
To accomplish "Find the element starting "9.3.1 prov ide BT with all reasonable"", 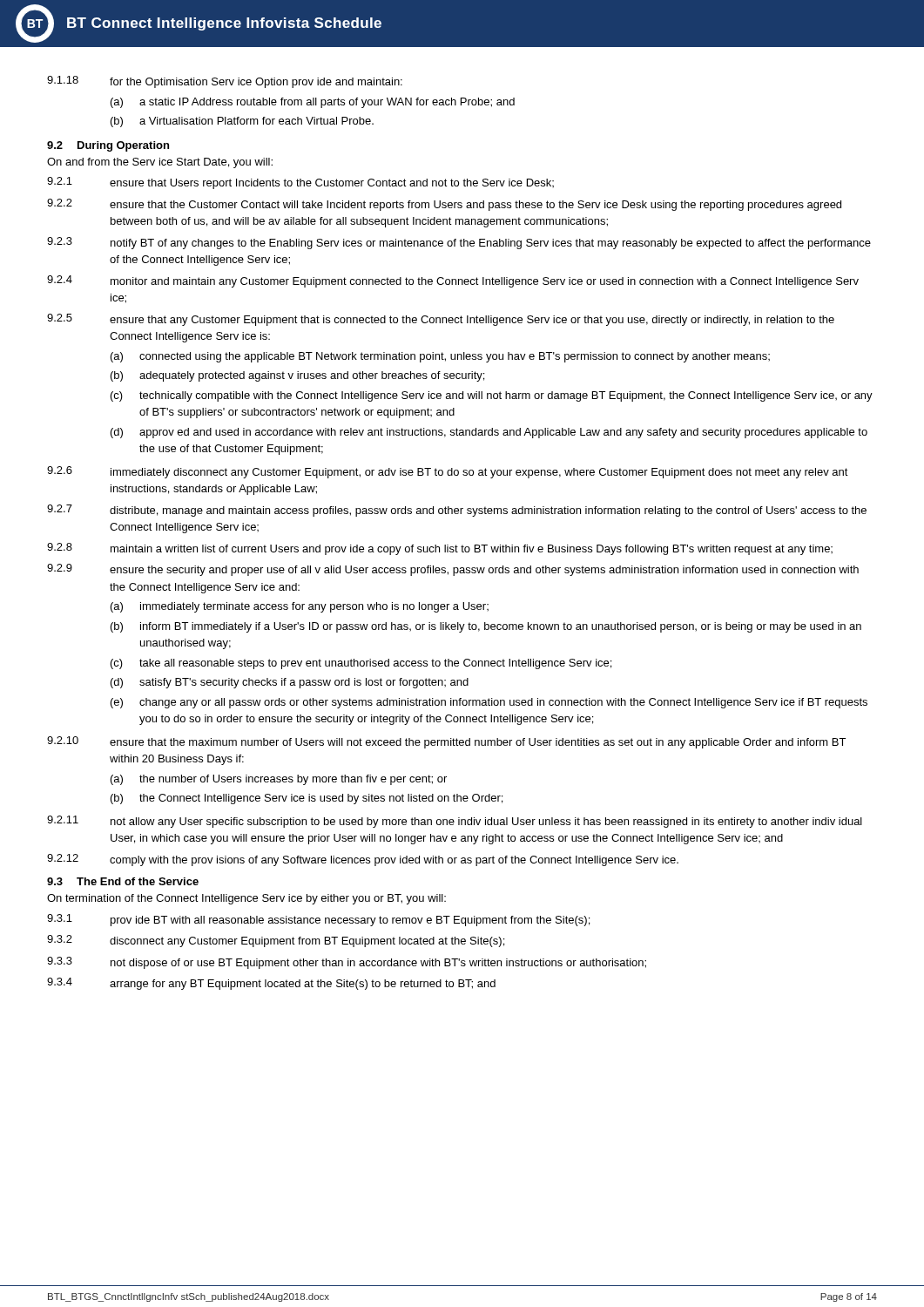I will point(462,919).
